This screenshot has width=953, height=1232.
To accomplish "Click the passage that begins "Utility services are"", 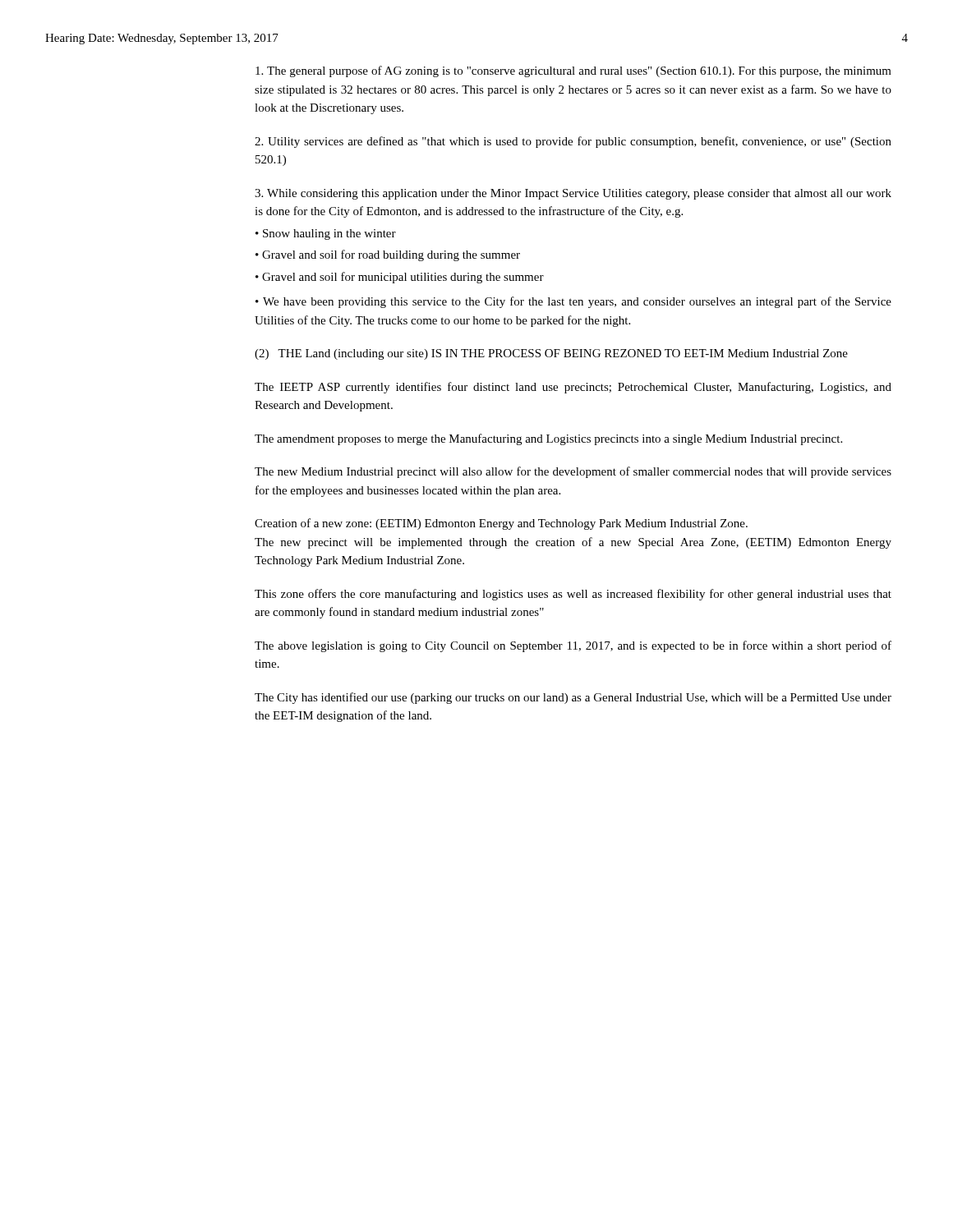I will coord(573,150).
